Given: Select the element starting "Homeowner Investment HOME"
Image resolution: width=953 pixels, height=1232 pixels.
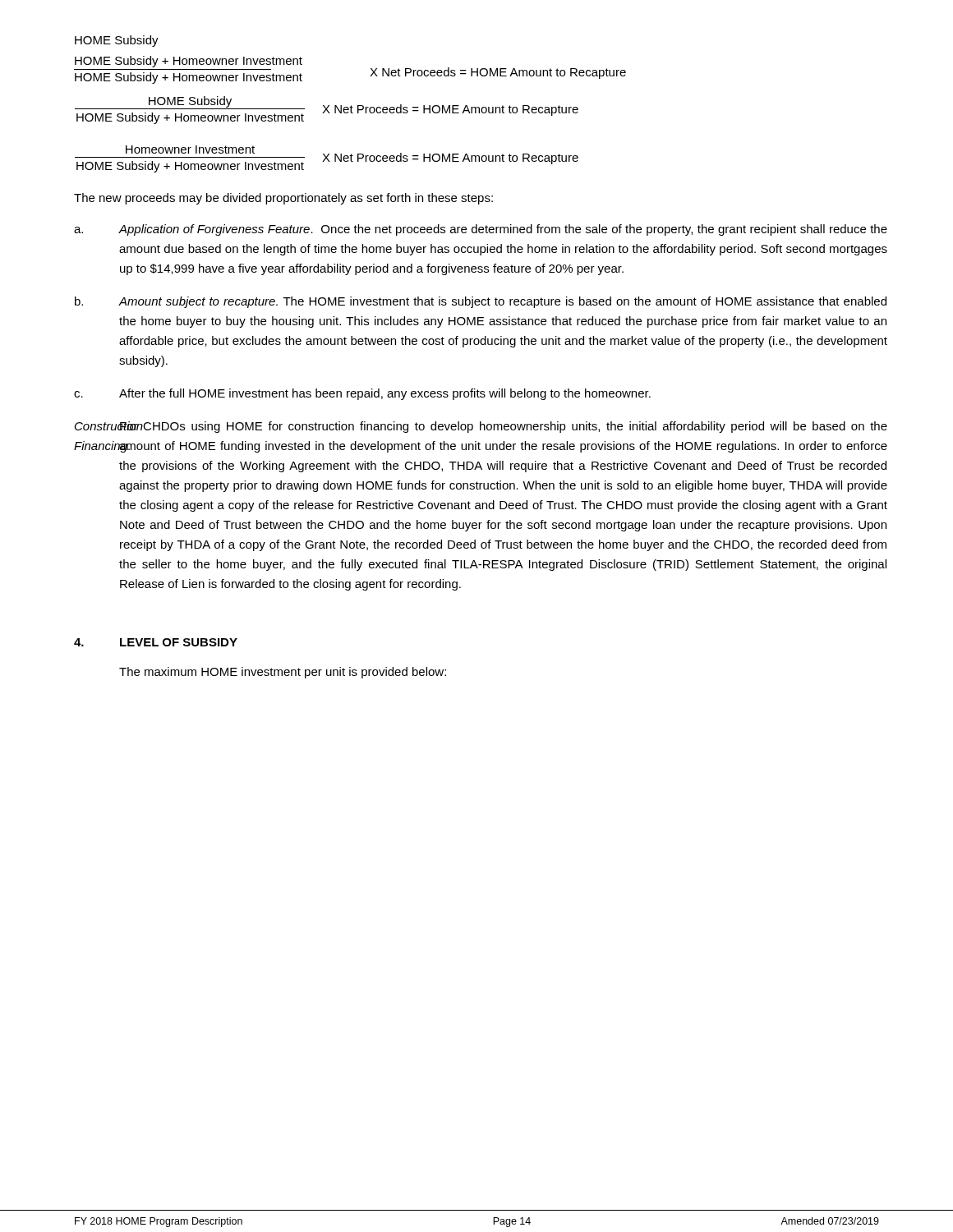Looking at the screenshot, I should (x=327, y=157).
